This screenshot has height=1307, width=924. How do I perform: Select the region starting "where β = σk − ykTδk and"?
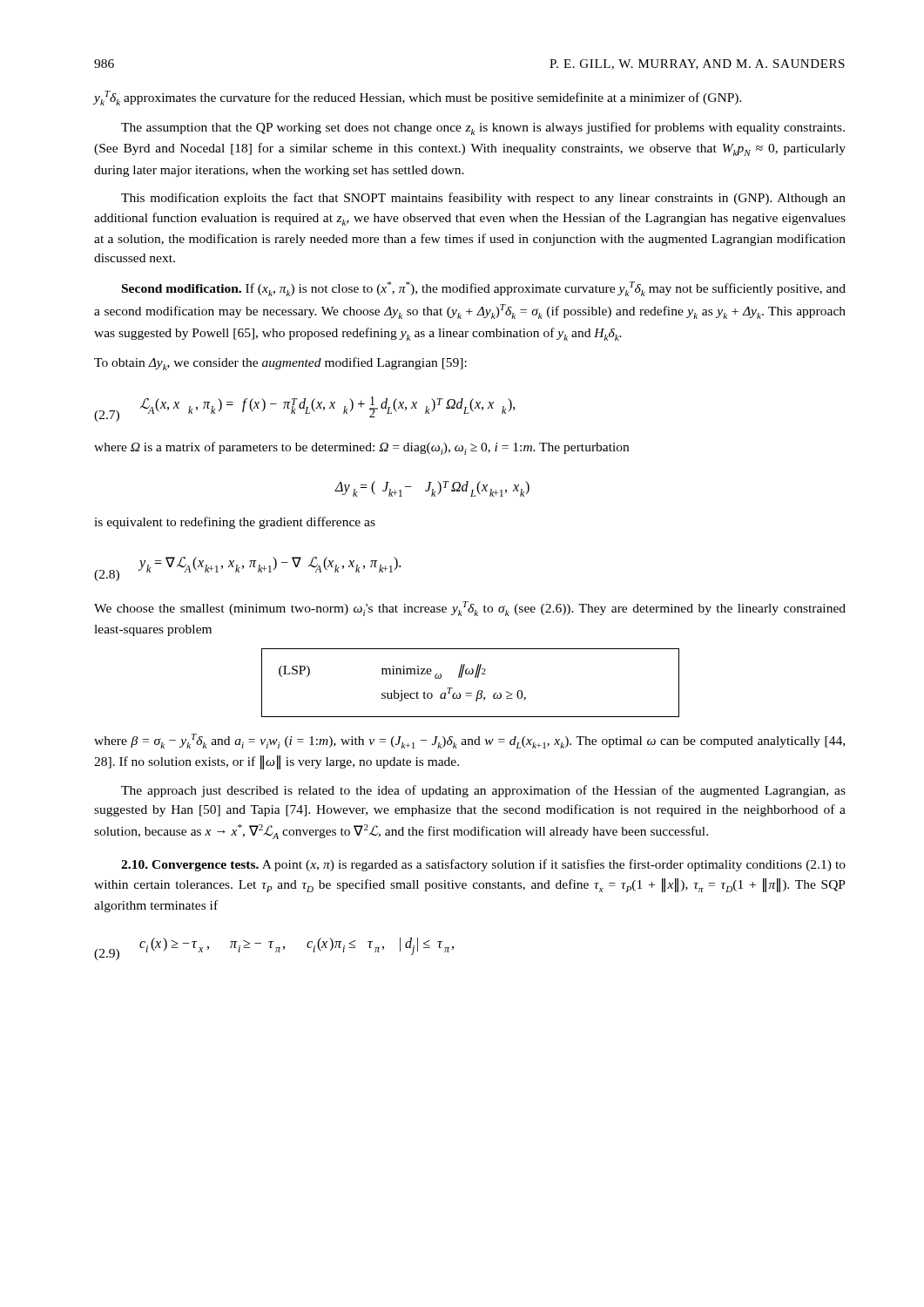[470, 750]
